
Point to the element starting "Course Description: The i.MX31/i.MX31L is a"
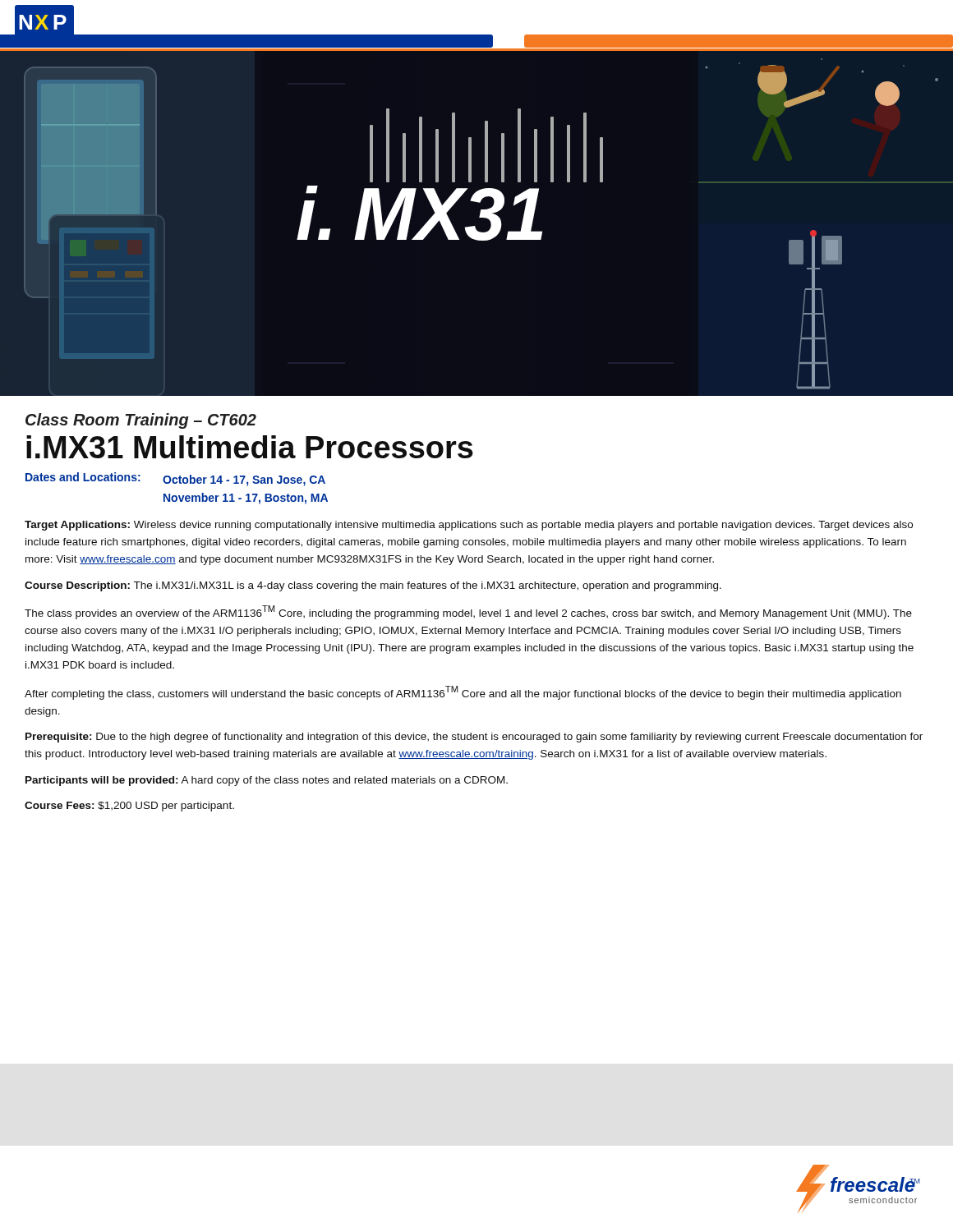point(373,585)
